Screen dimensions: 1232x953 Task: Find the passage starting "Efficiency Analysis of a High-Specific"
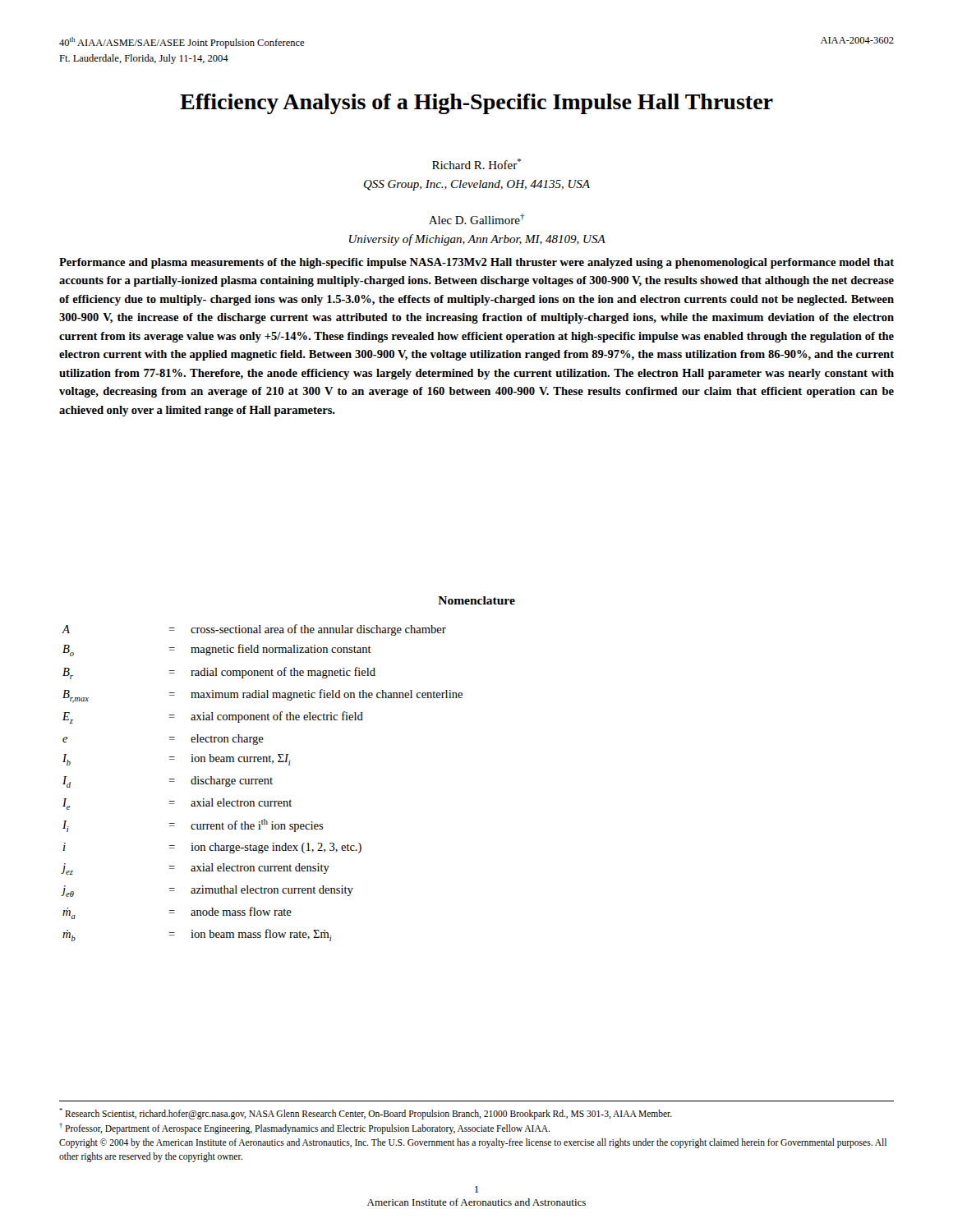tap(476, 102)
